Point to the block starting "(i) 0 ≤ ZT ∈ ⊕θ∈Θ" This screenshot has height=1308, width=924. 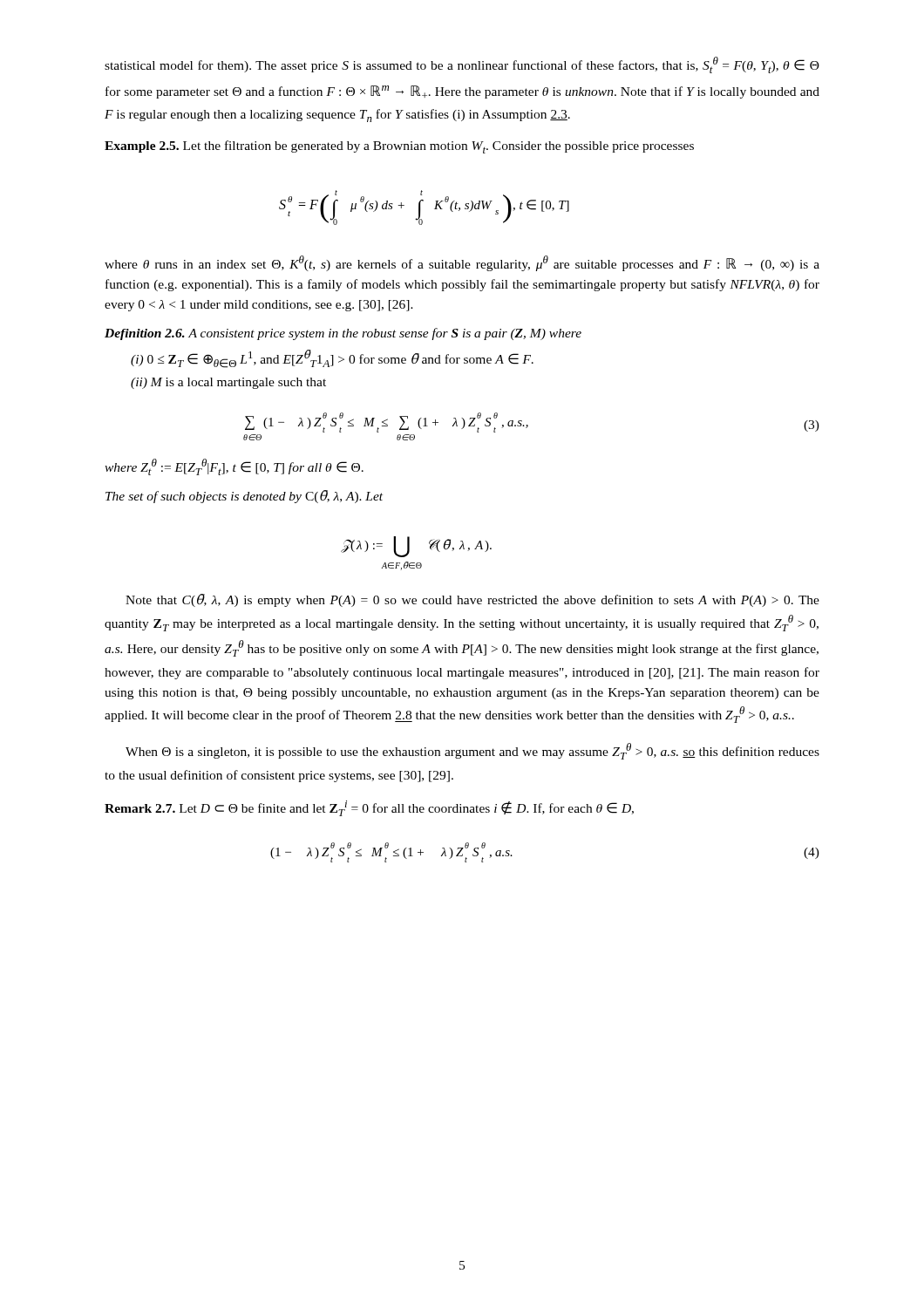[332, 359]
